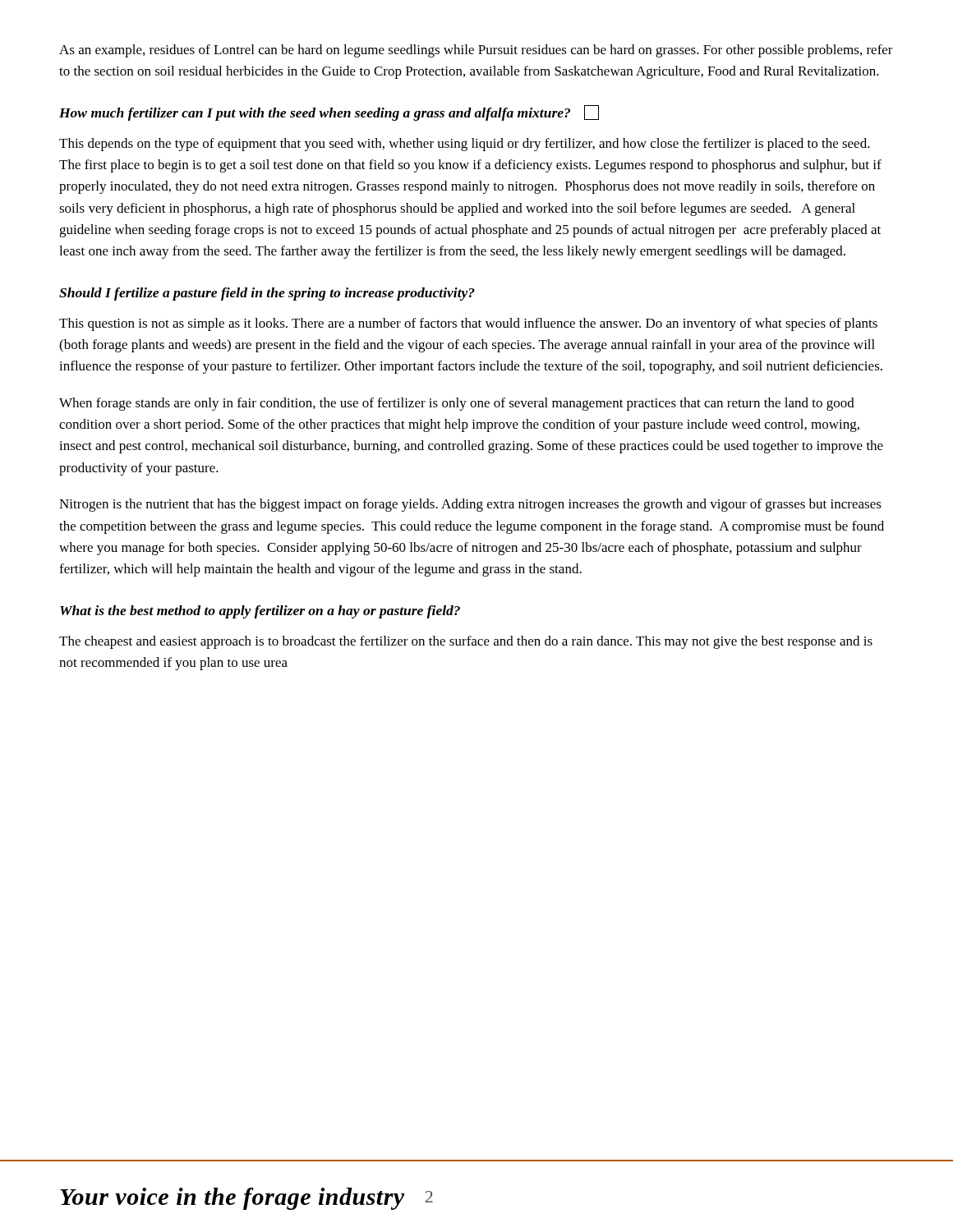Navigate to the text starting "What is the best method to apply"
The image size is (953, 1232).
pos(260,610)
